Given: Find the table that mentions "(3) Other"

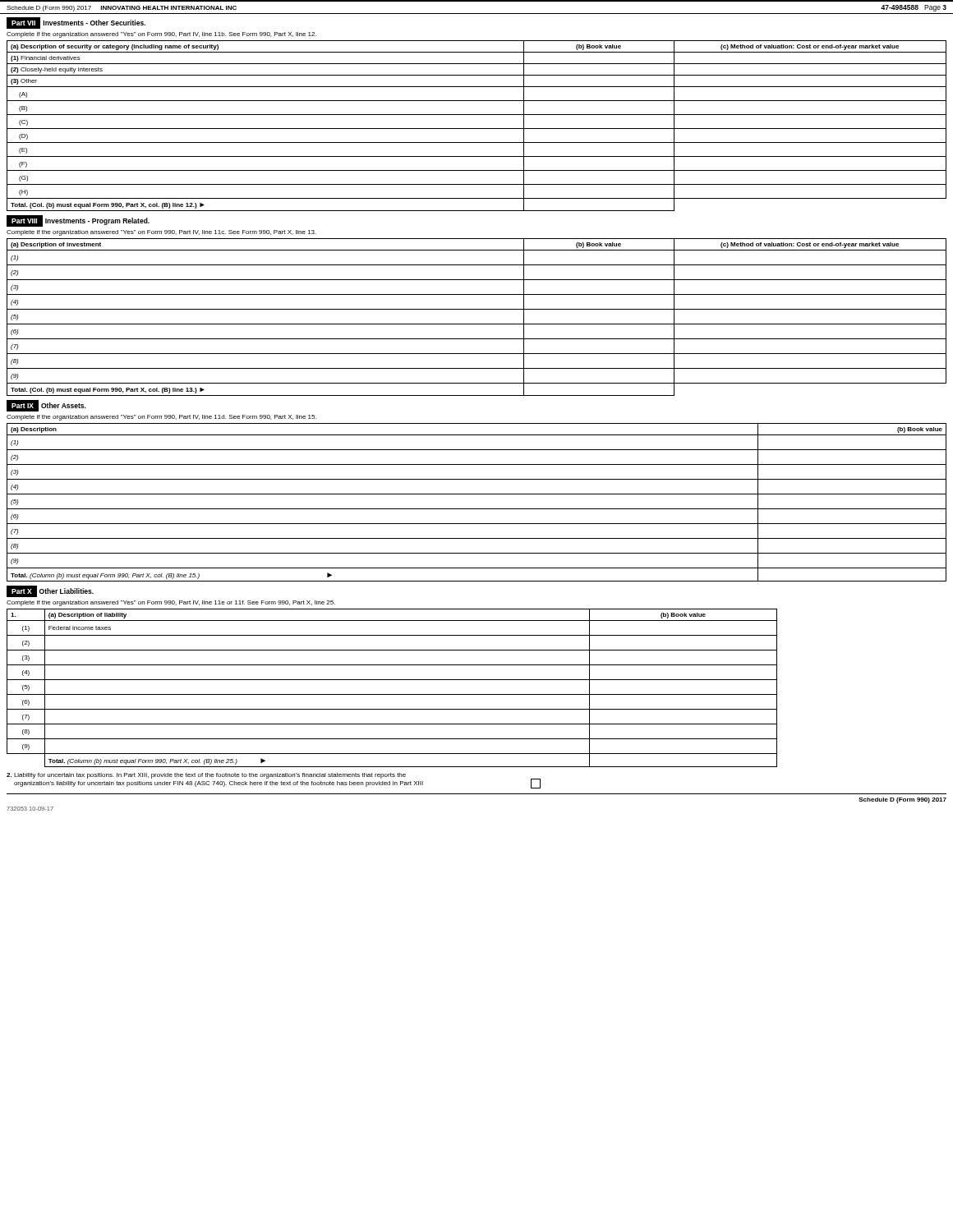Looking at the screenshot, I should click(x=476, y=126).
